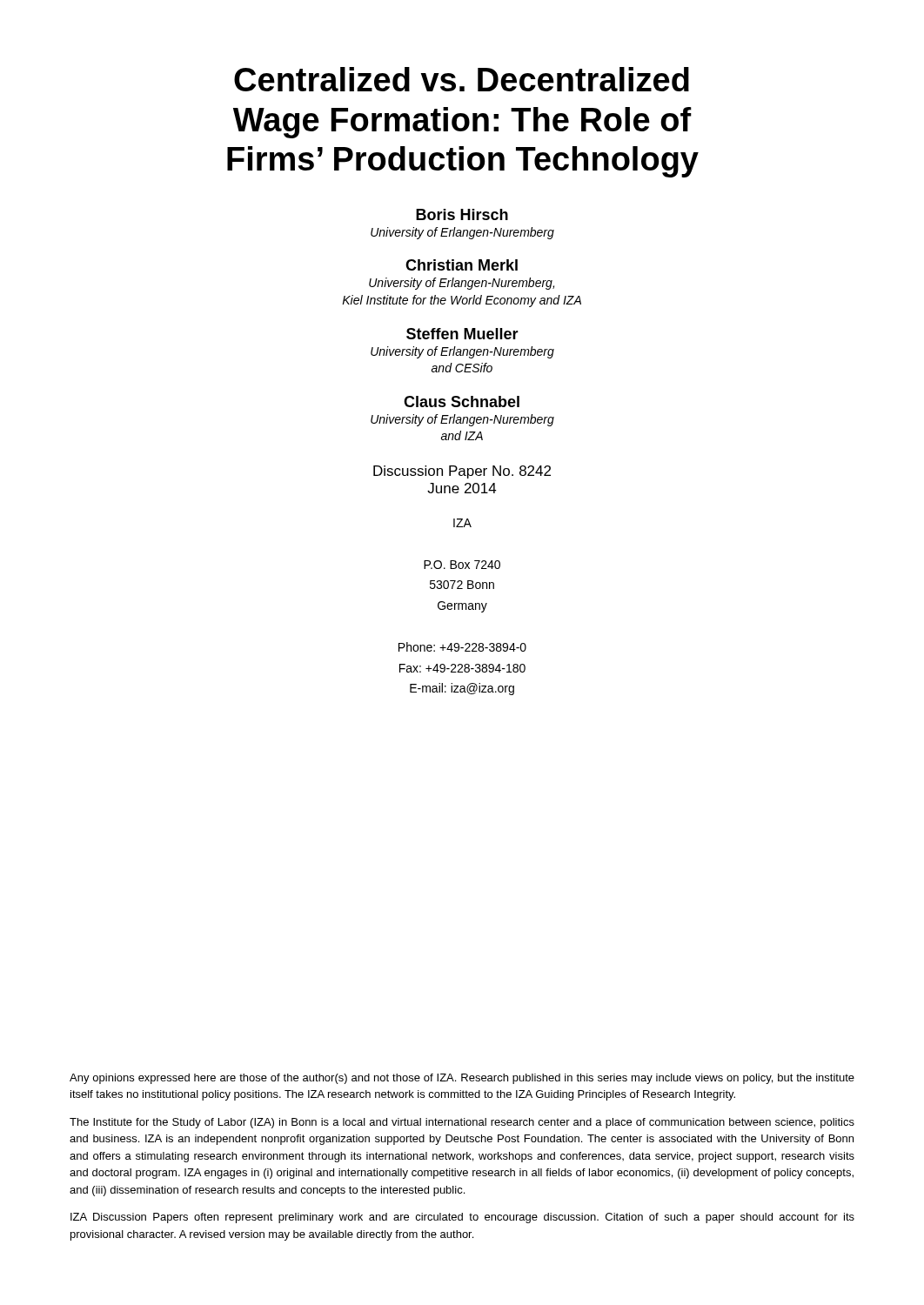Locate the text that reads "Discussion Paper No. 8242 June 2014"
Viewport: 924px width, 1305px height.
pos(462,480)
